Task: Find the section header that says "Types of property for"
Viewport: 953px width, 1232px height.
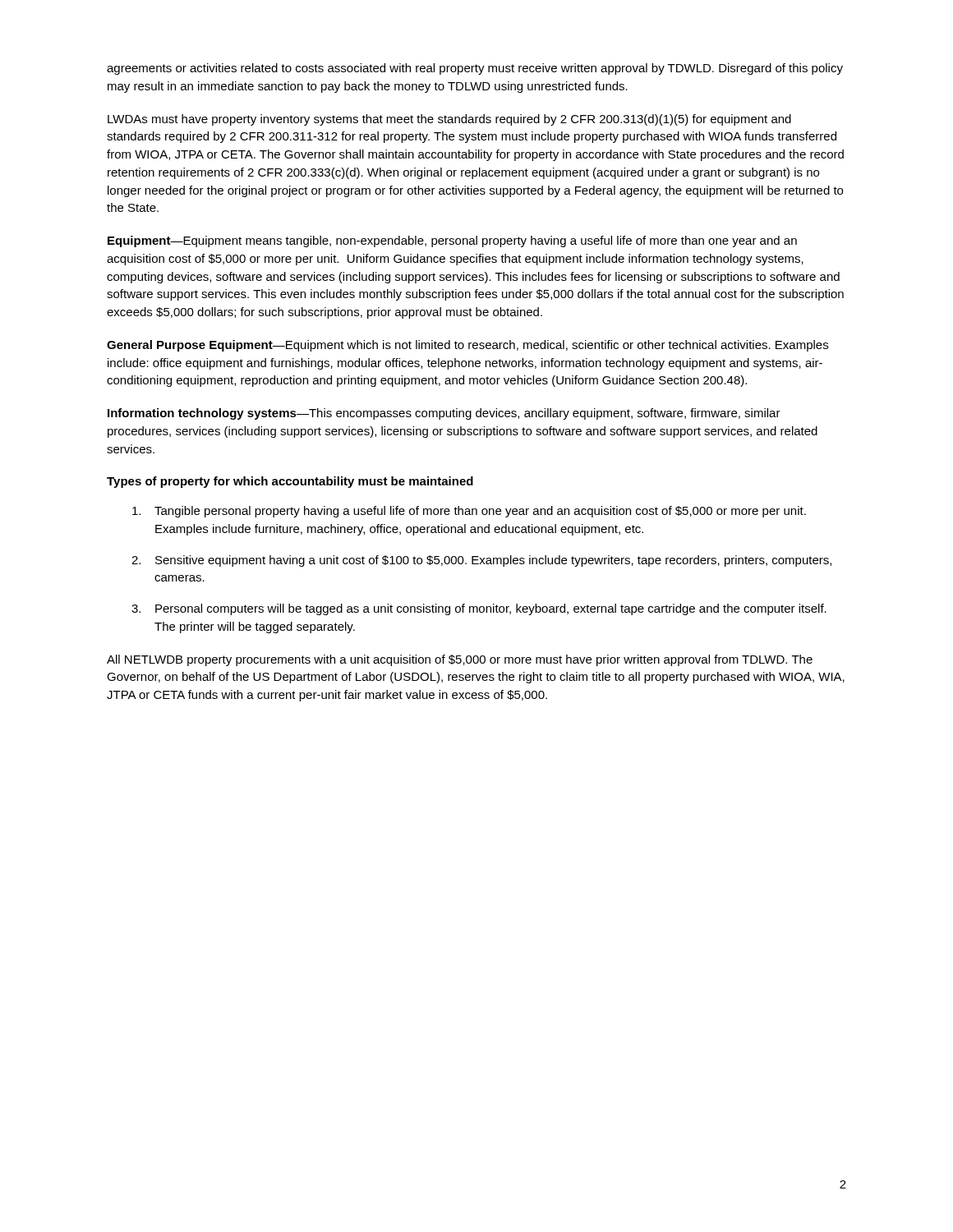Action: pyautogui.click(x=290, y=481)
